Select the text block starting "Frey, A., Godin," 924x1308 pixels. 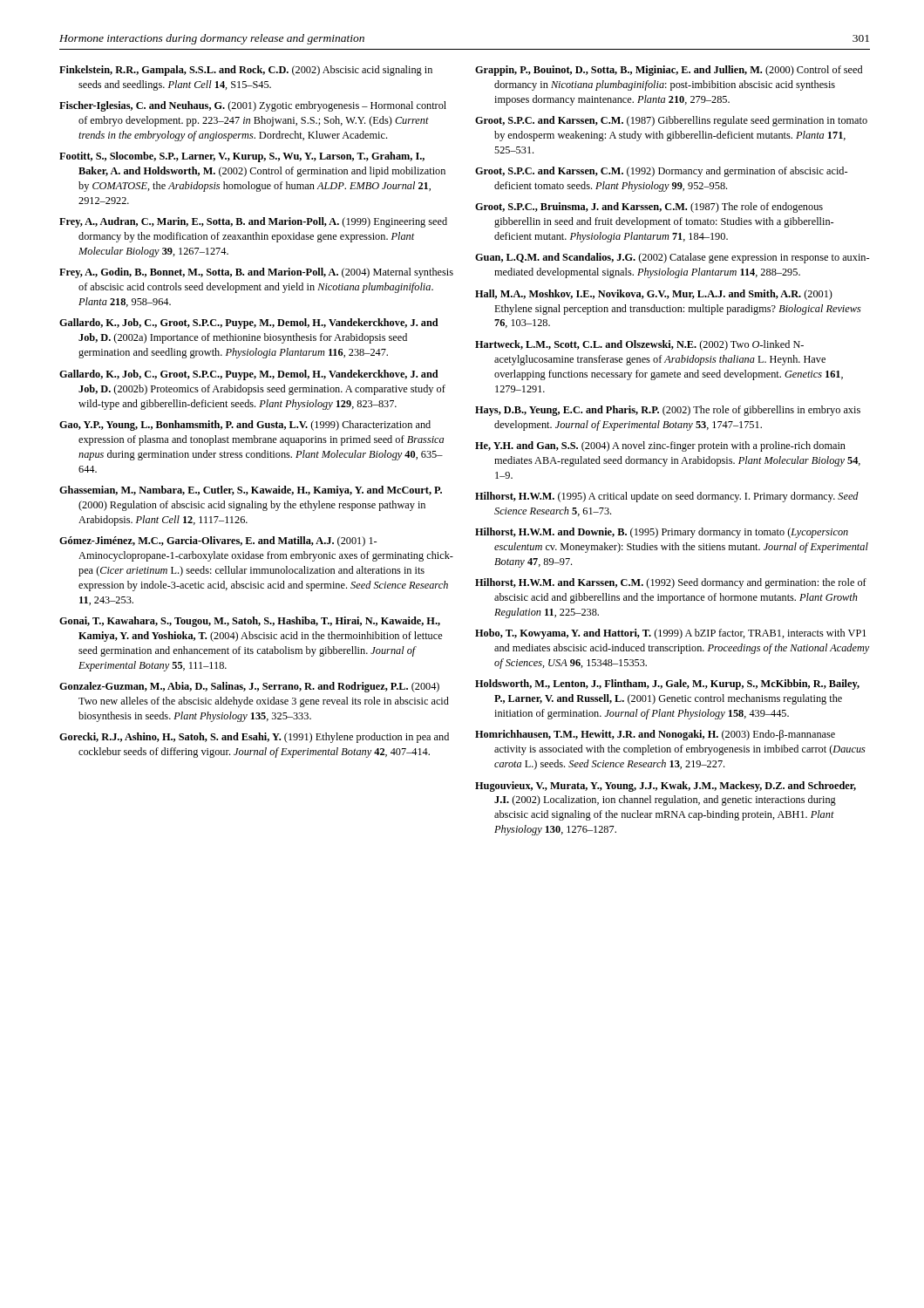256,287
